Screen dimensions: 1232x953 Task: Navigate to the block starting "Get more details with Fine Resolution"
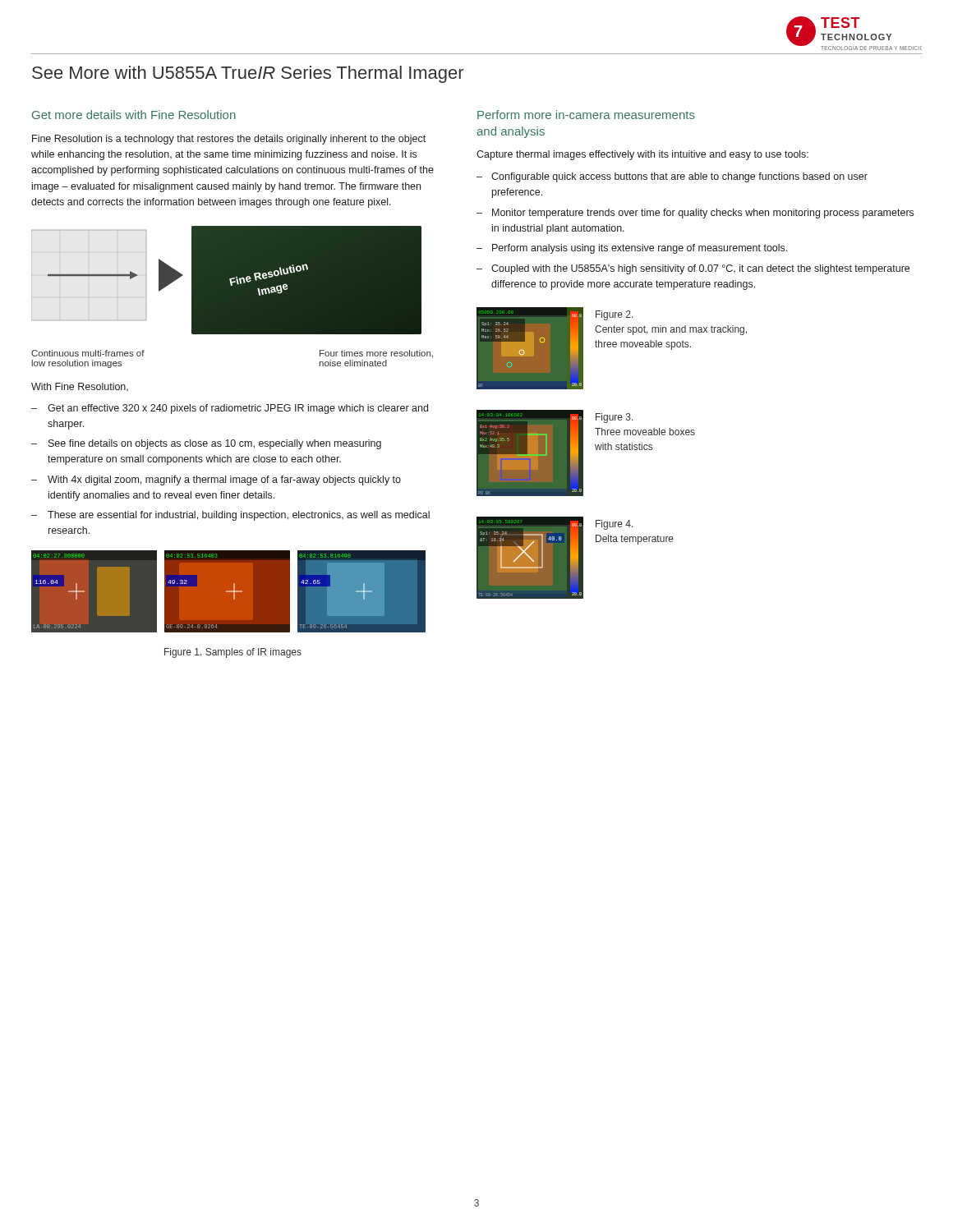point(134,115)
